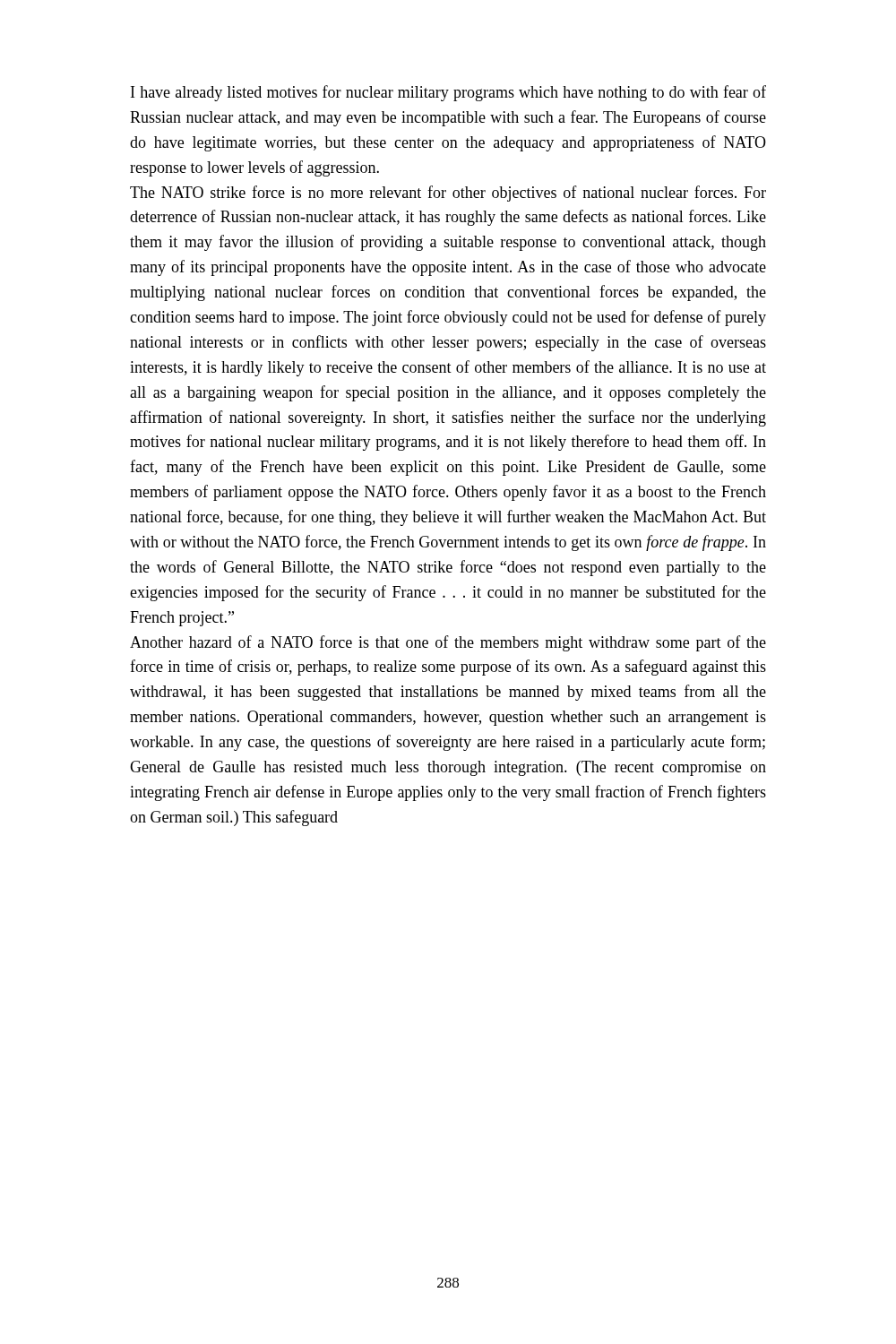Navigate to the text block starting "I have already listed"
Screen dimensions: 1344x896
coord(448,455)
